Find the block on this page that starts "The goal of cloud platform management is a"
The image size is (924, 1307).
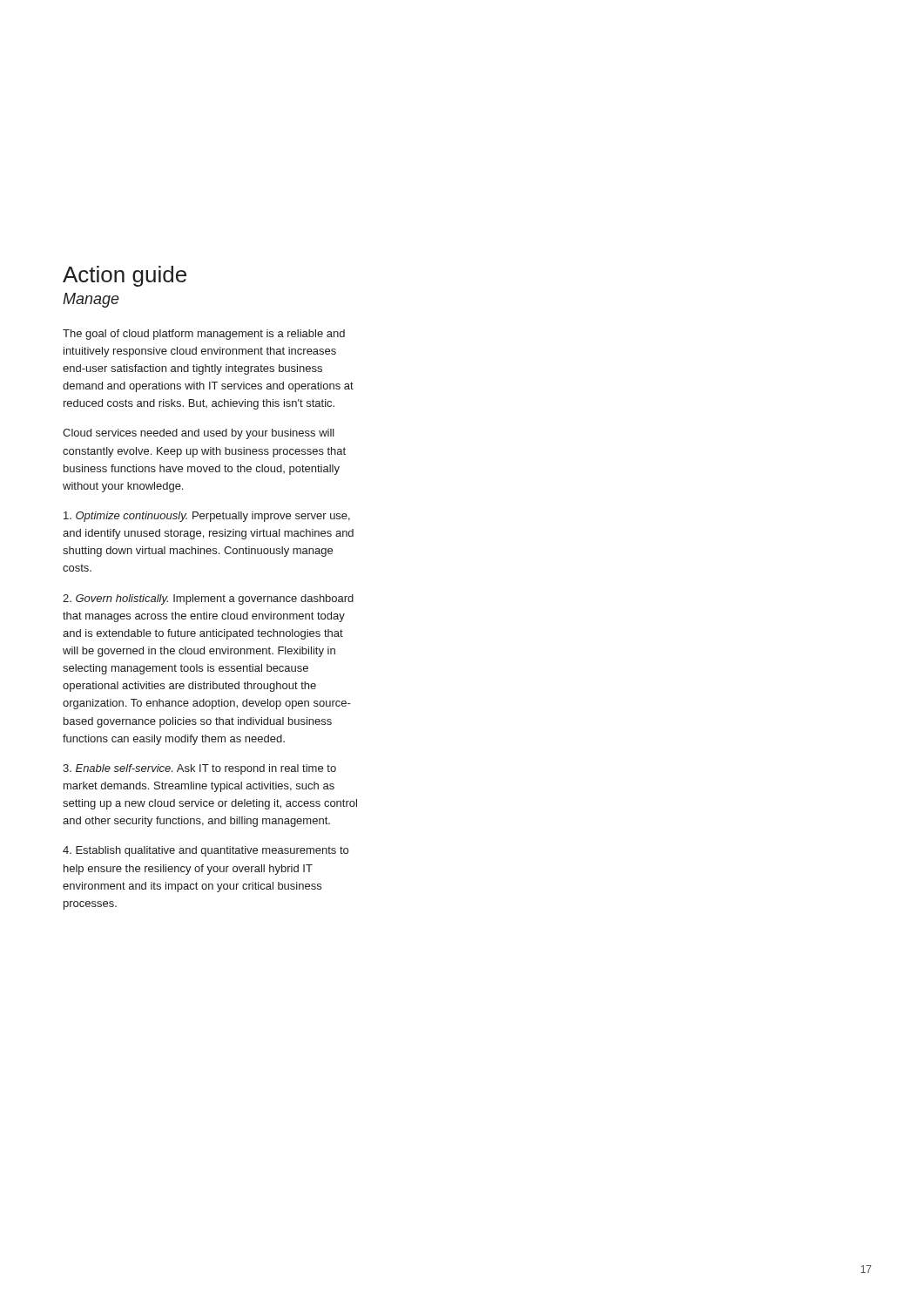pos(208,368)
